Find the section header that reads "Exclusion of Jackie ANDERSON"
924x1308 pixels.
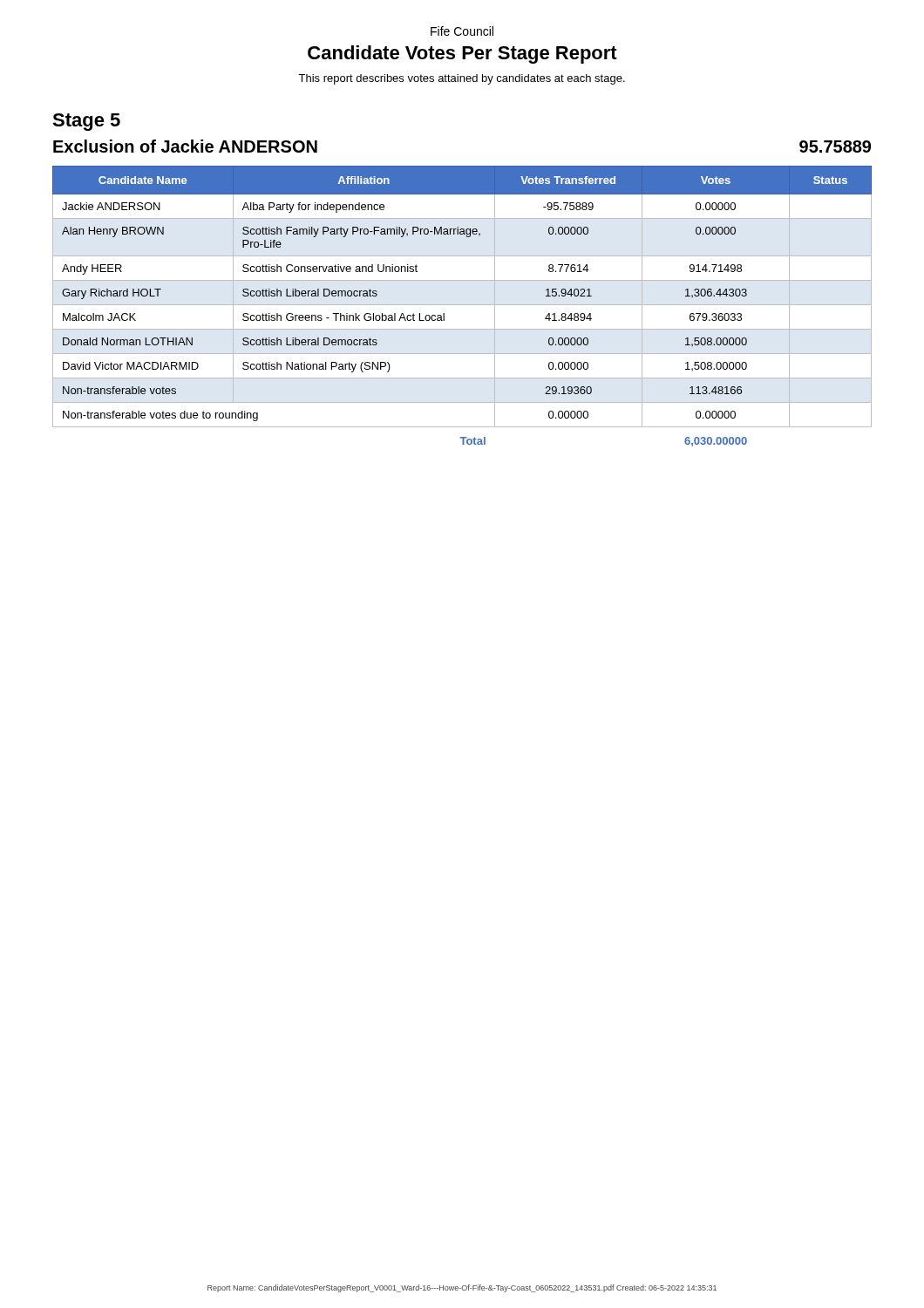[185, 146]
